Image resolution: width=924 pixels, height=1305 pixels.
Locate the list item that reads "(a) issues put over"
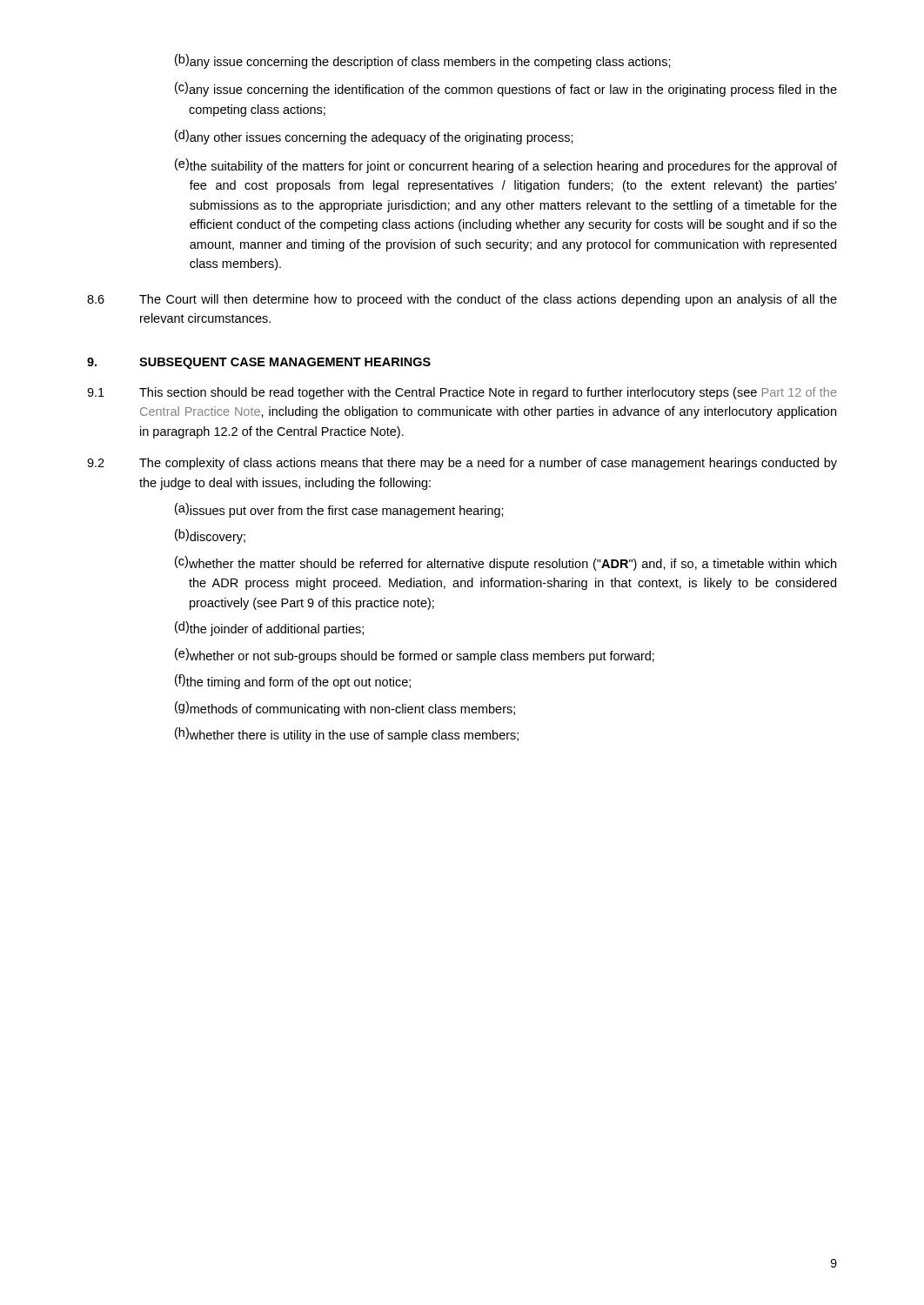click(462, 511)
